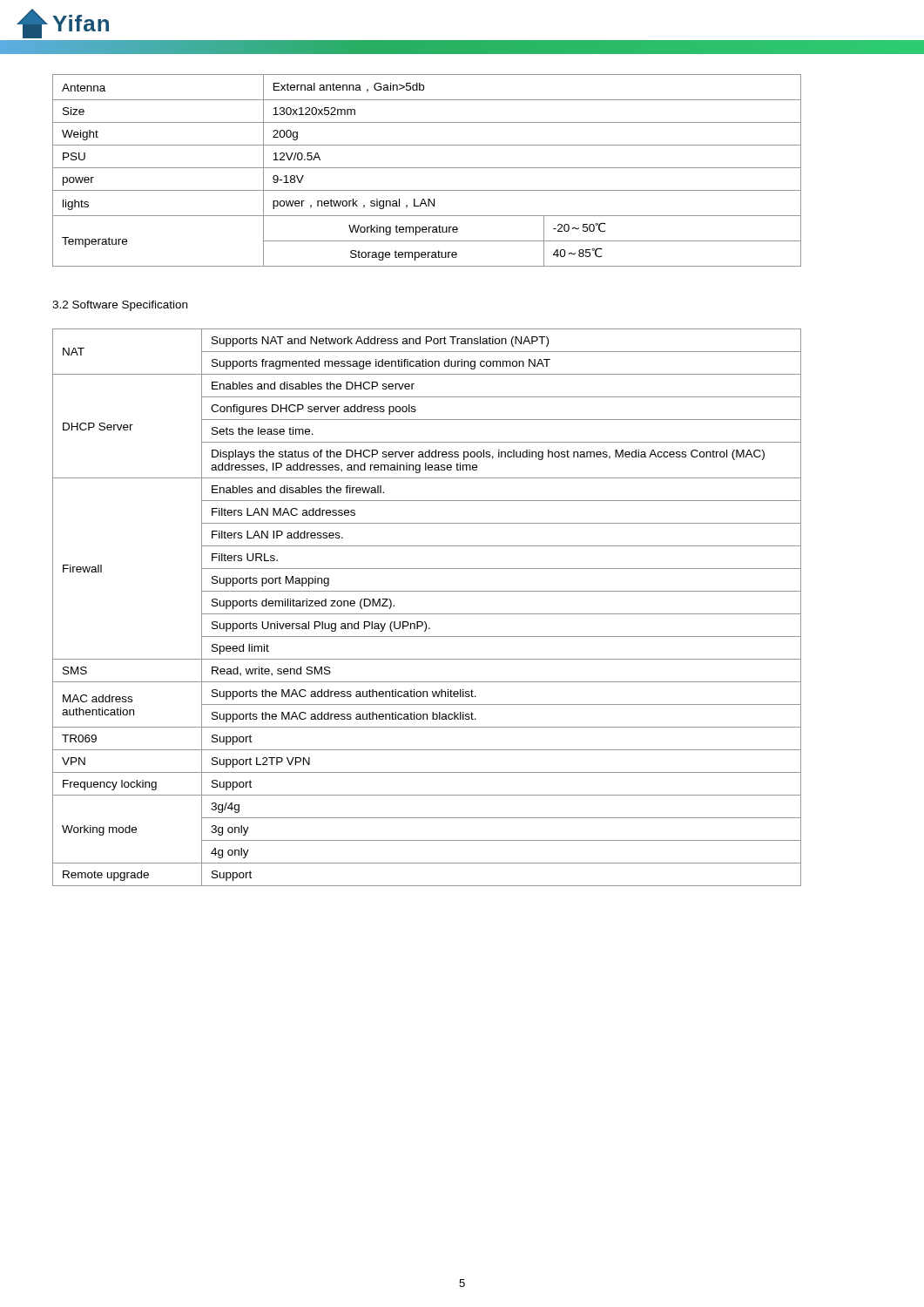Select the text block starting "3.2 Software Specification"

(120, 305)
